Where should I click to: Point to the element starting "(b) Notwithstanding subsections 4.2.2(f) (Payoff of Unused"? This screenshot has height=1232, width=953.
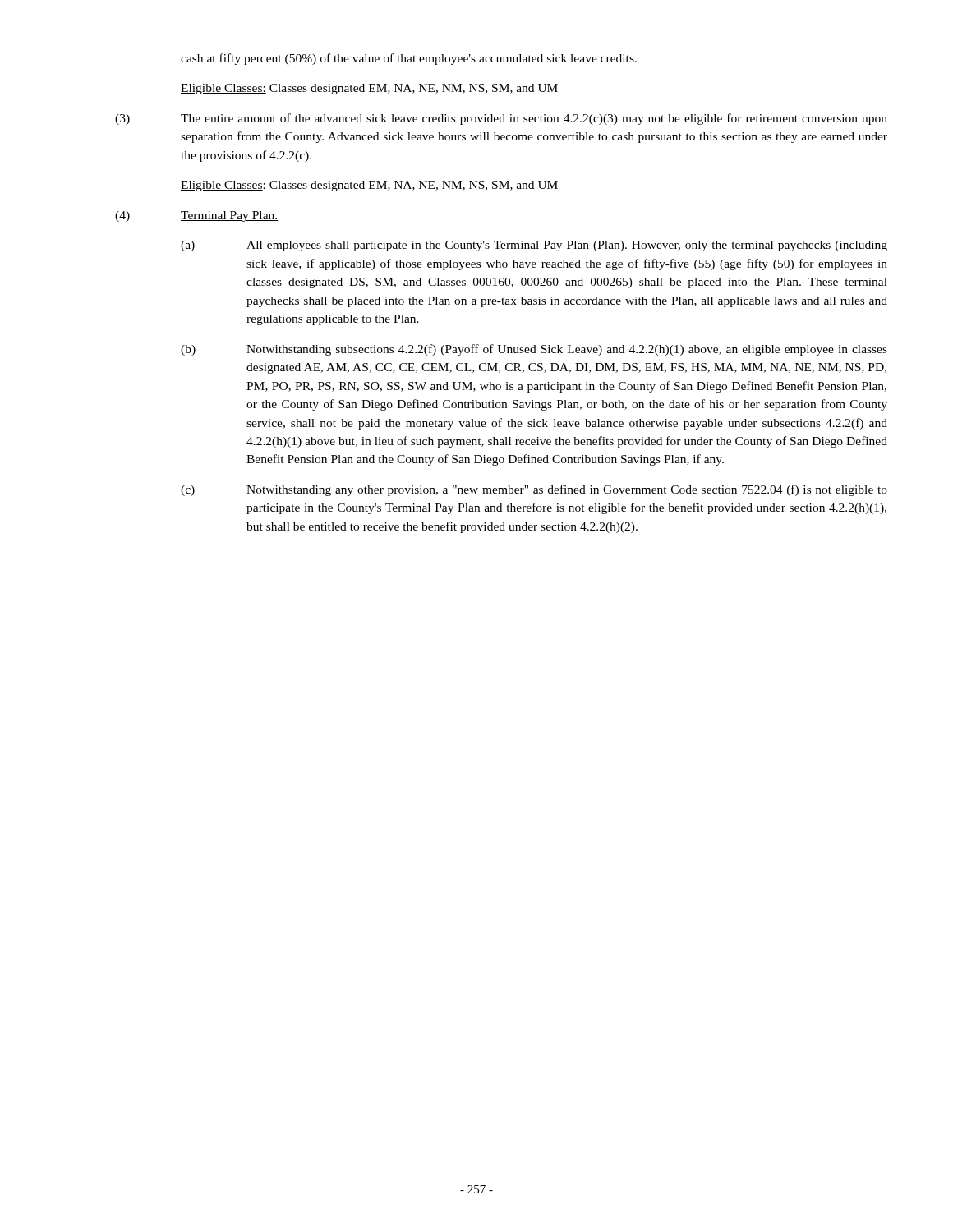click(x=534, y=404)
